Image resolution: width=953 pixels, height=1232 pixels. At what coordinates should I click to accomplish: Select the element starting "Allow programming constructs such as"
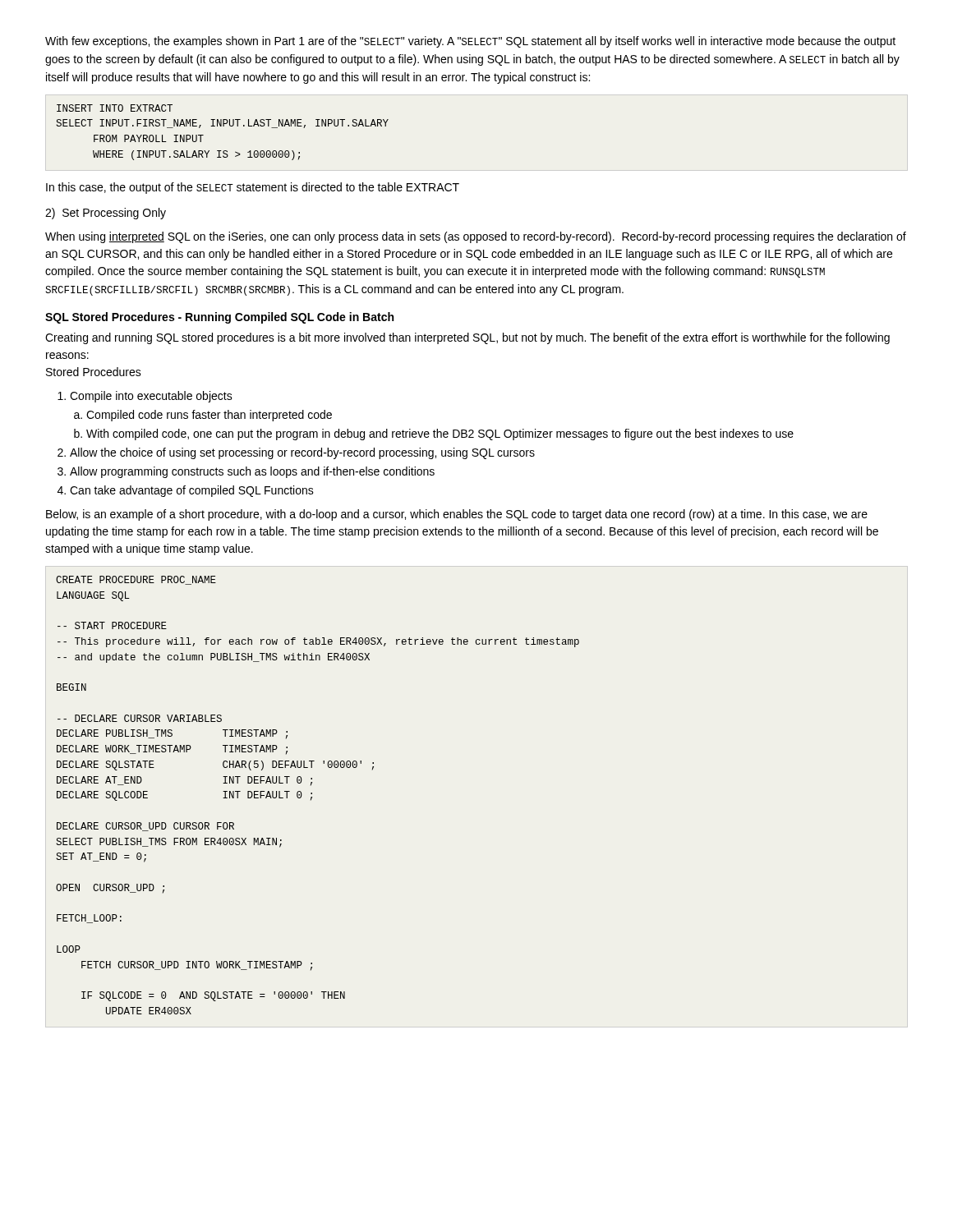coord(246,472)
